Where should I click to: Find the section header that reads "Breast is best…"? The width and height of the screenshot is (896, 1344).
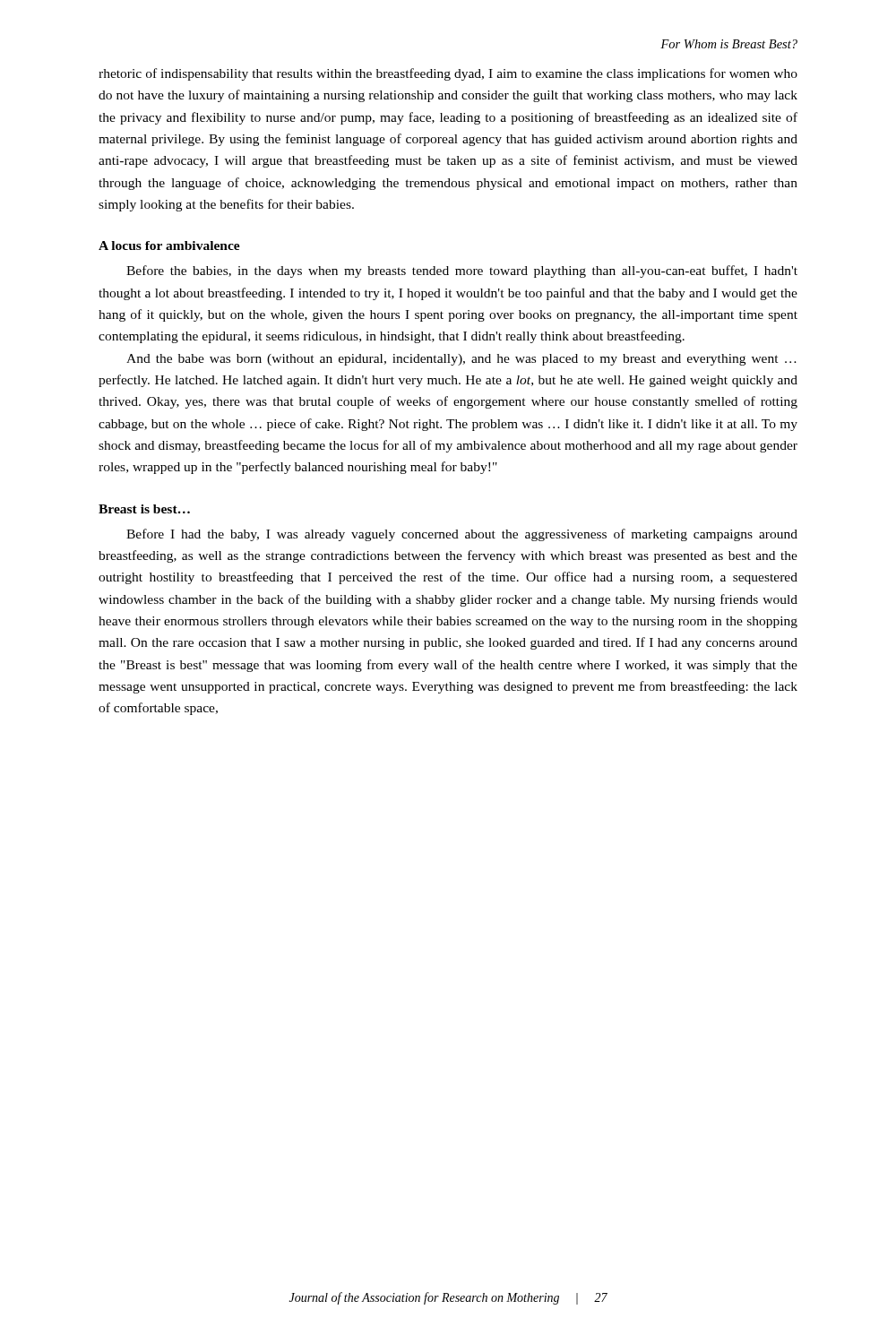pyautogui.click(x=145, y=508)
